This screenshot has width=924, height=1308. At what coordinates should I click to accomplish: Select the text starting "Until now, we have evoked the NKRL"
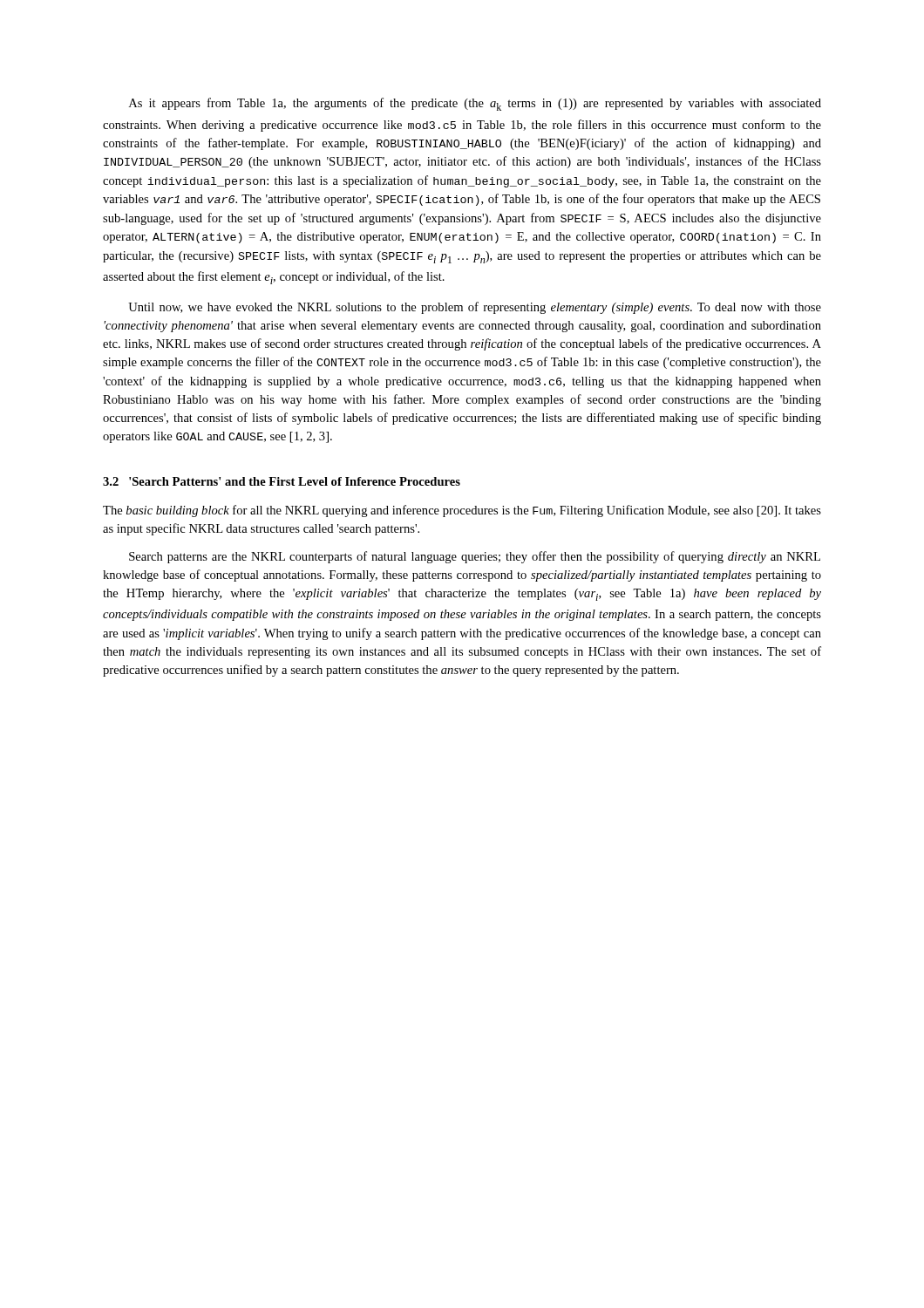(462, 372)
